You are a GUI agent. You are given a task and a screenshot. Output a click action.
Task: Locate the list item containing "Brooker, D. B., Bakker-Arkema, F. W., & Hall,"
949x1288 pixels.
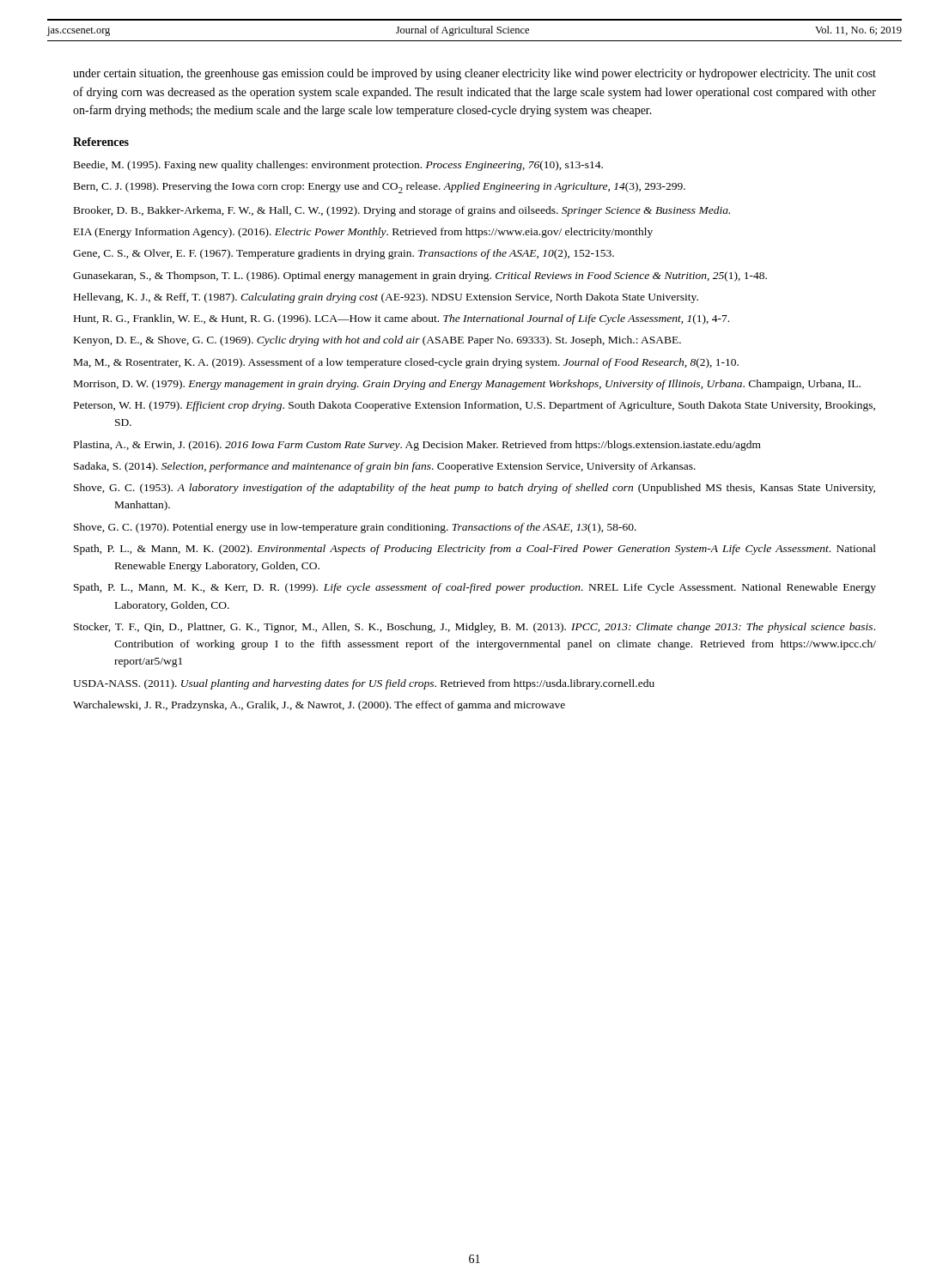coord(402,210)
